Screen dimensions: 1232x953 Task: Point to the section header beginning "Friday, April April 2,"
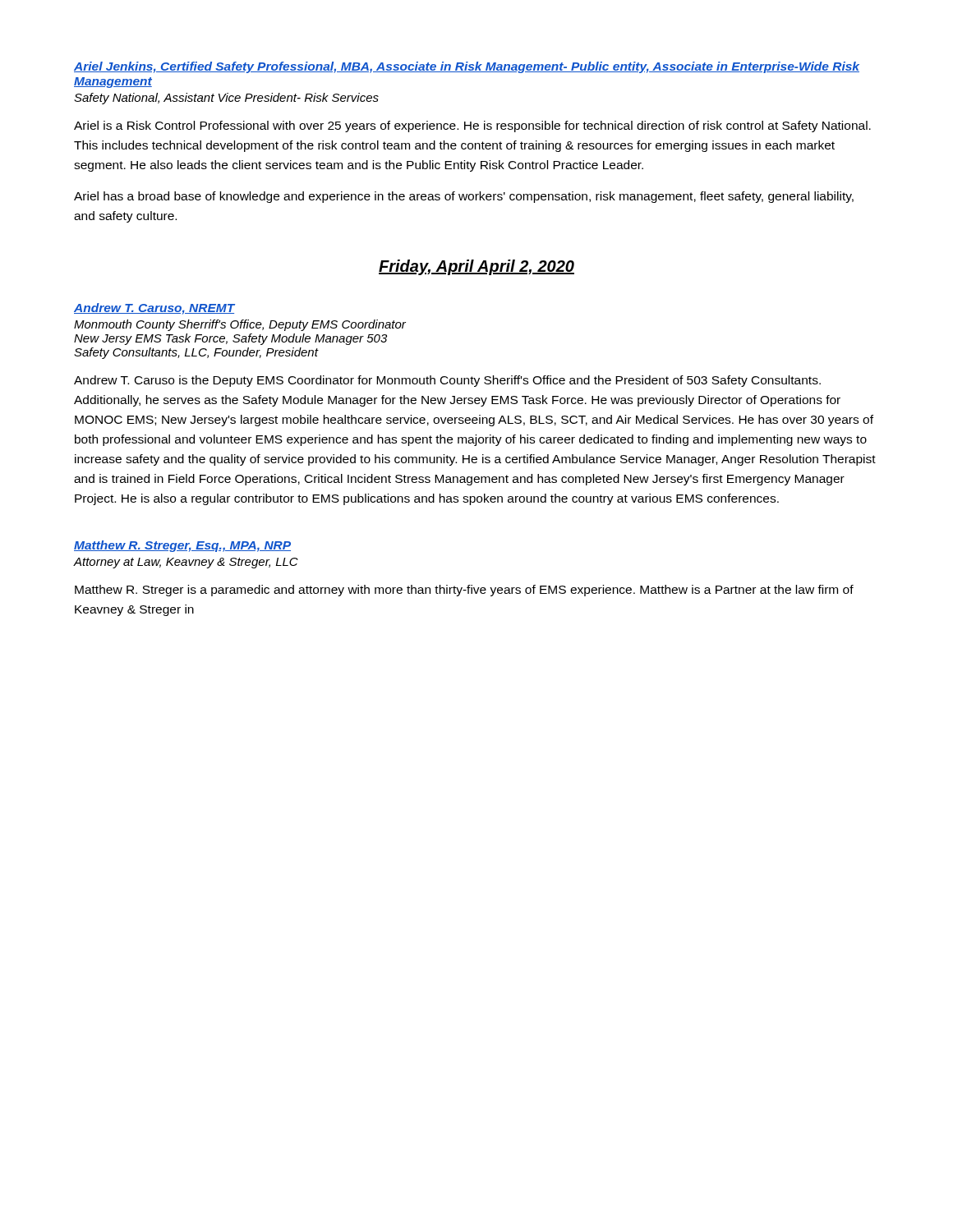coord(476,266)
